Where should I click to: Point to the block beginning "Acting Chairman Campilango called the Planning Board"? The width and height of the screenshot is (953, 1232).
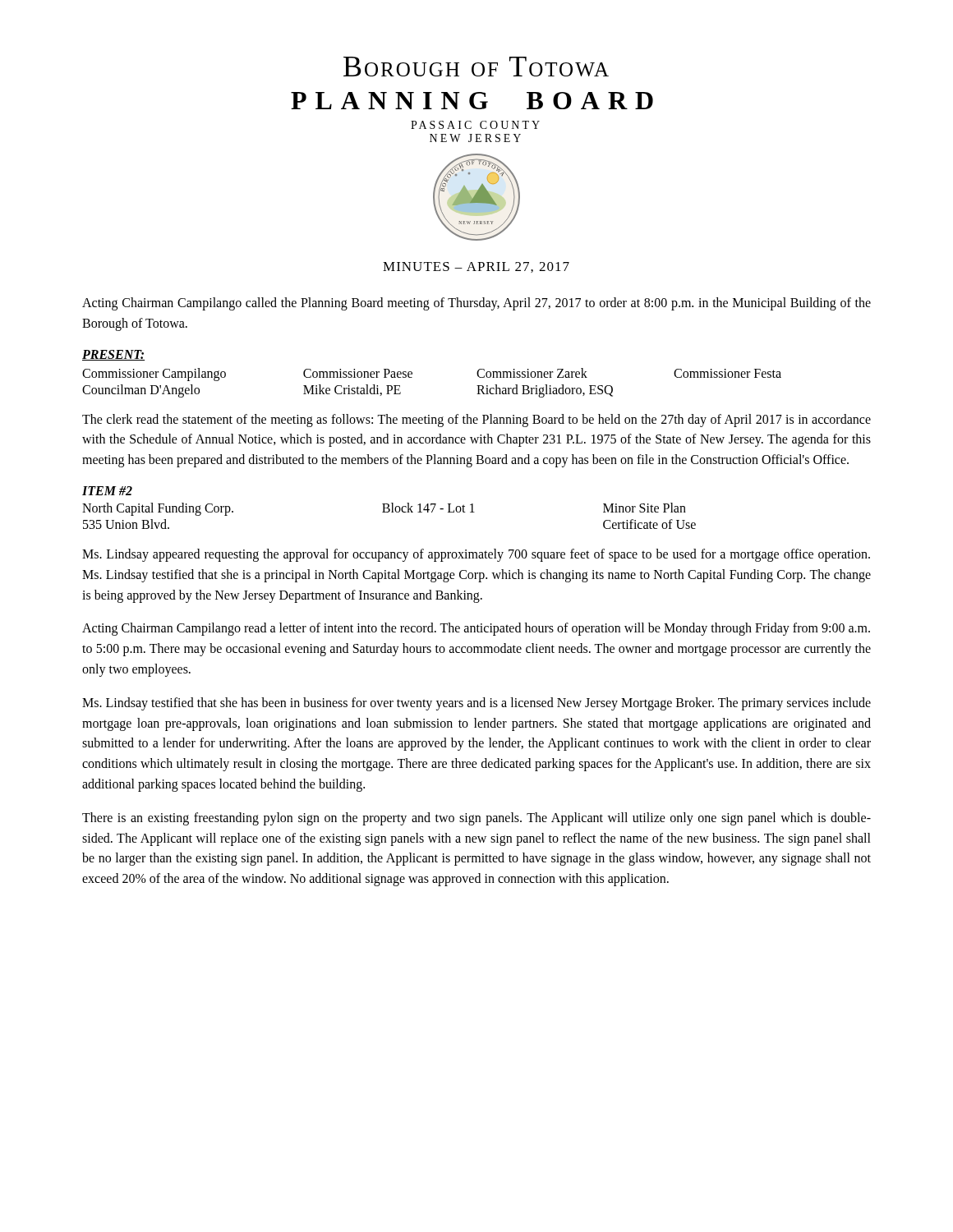click(476, 313)
